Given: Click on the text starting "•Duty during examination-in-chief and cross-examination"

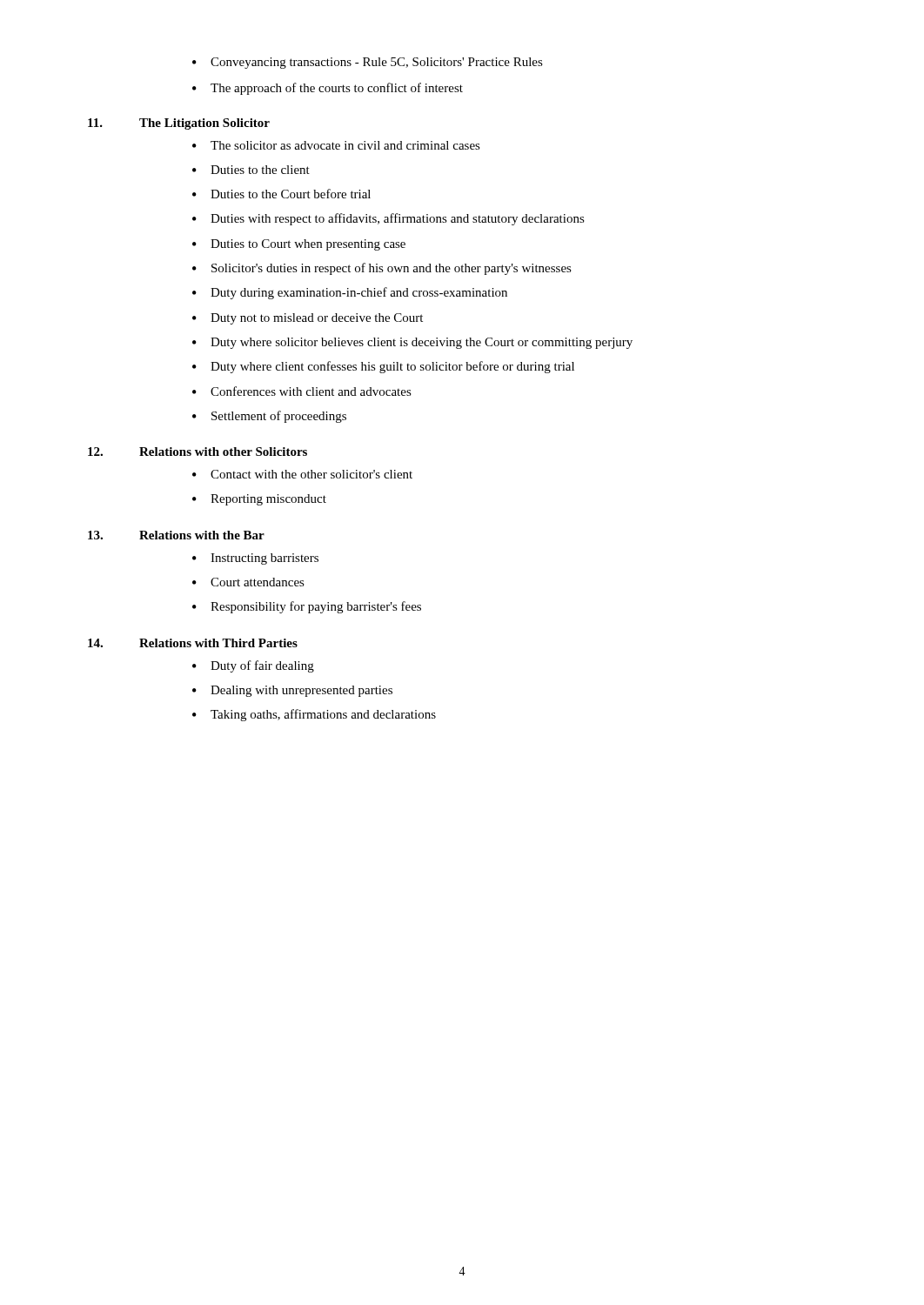Looking at the screenshot, I should coord(350,293).
